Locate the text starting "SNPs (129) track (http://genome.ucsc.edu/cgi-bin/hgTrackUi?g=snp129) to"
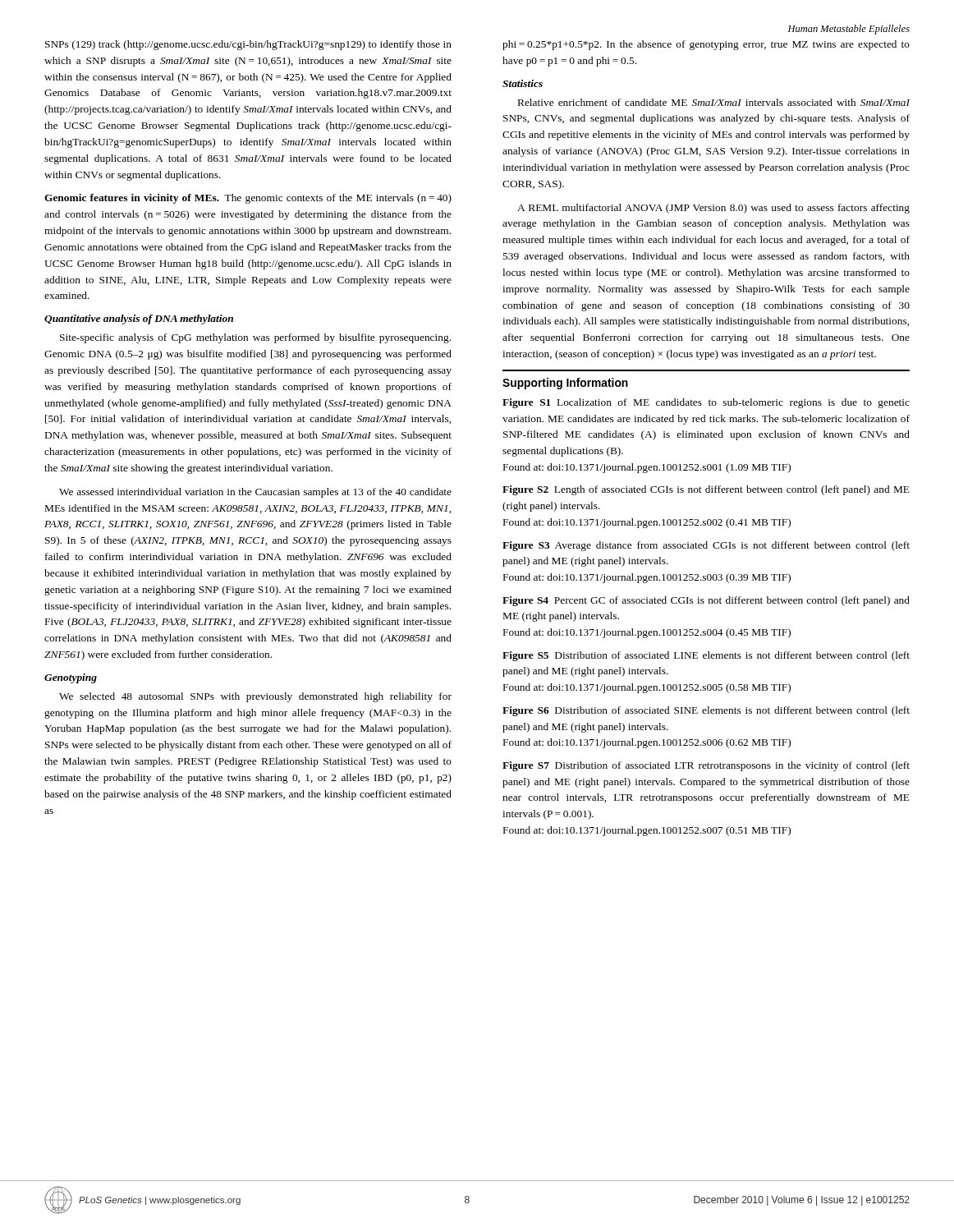954x1232 pixels. (248, 109)
